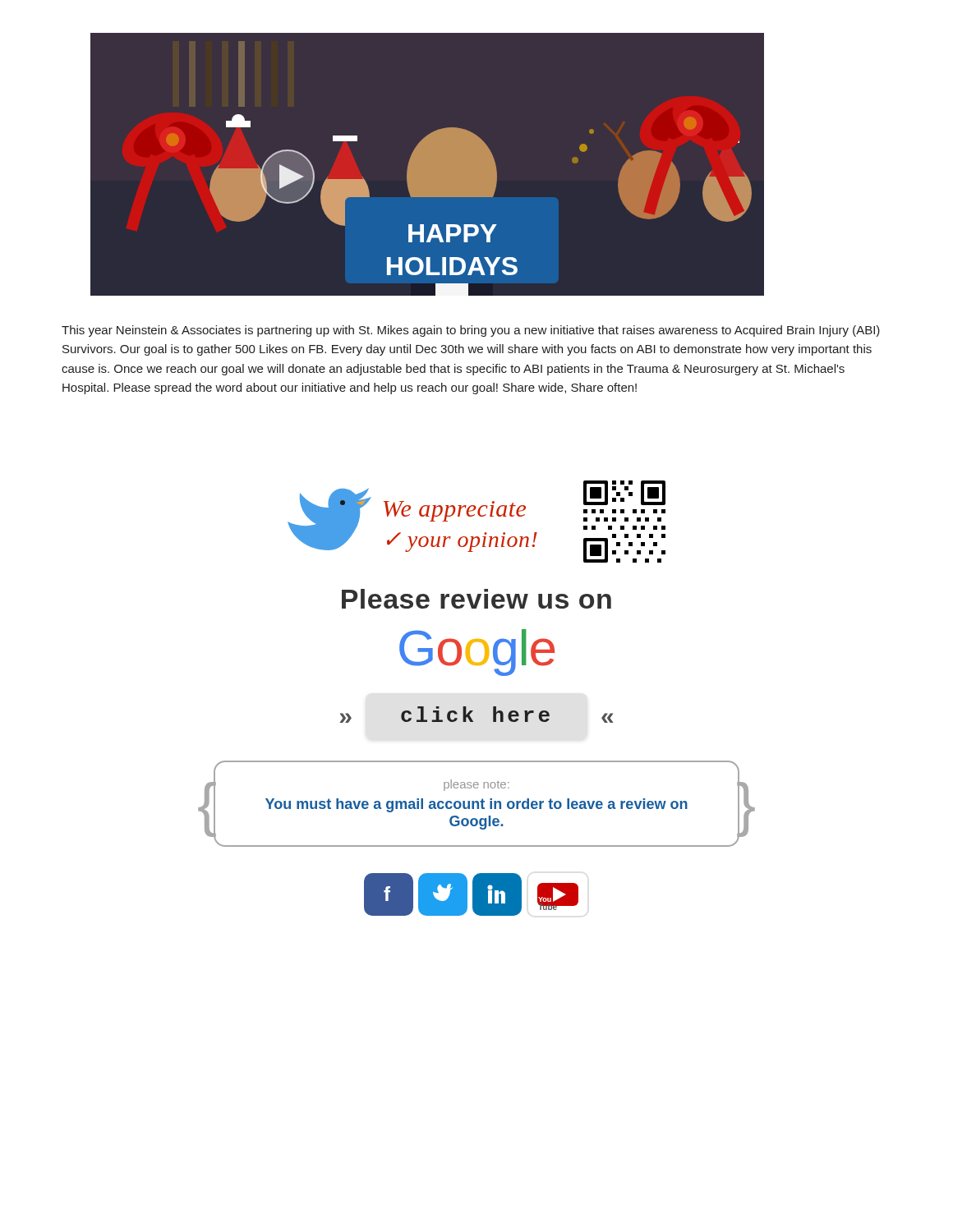The width and height of the screenshot is (953, 1232).
Task: Point to the block beginning "This year Neinstein & Associates"
Action: click(471, 358)
